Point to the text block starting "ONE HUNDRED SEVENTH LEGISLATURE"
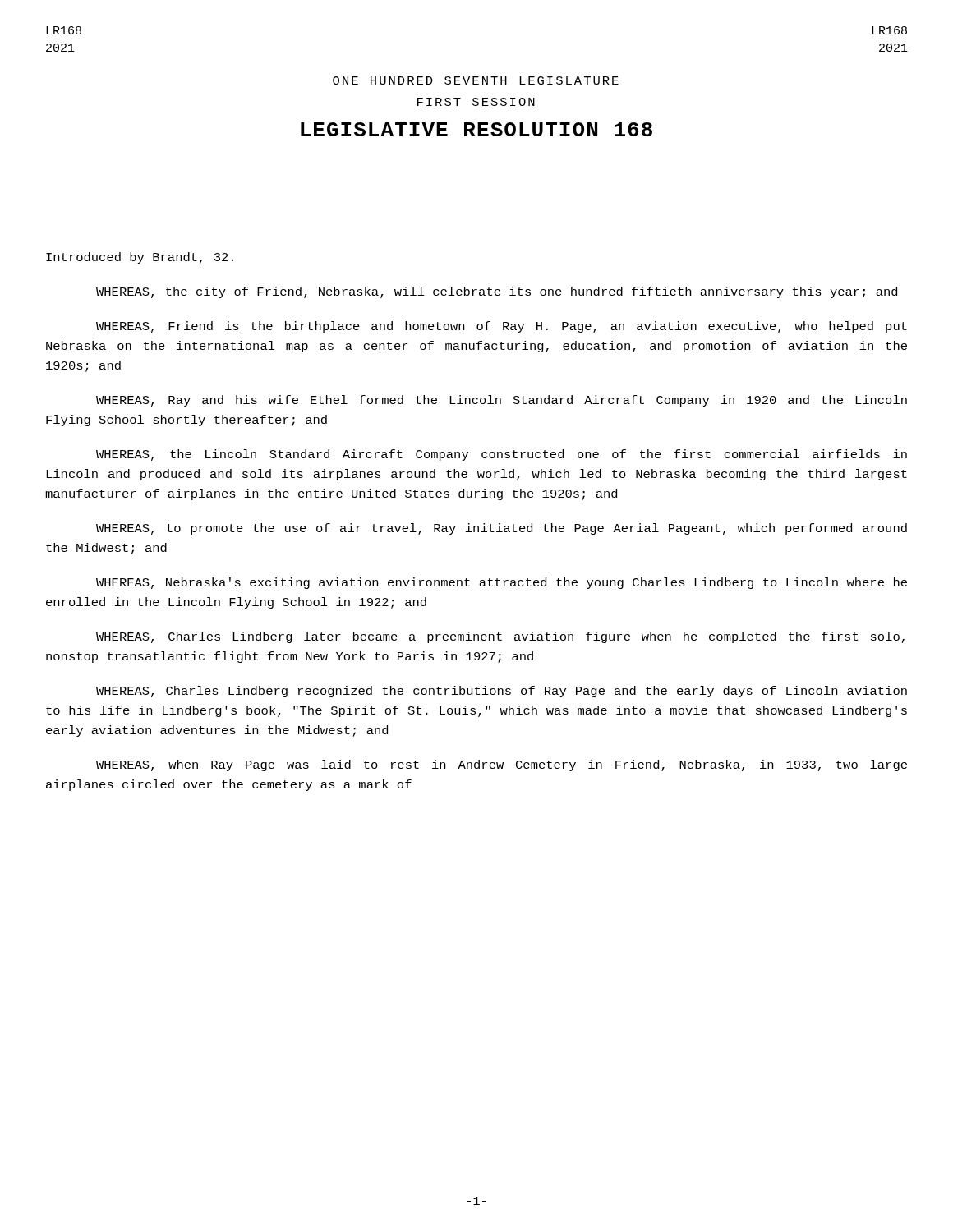The height and width of the screenshot is (1232, 953). [476, 81]
